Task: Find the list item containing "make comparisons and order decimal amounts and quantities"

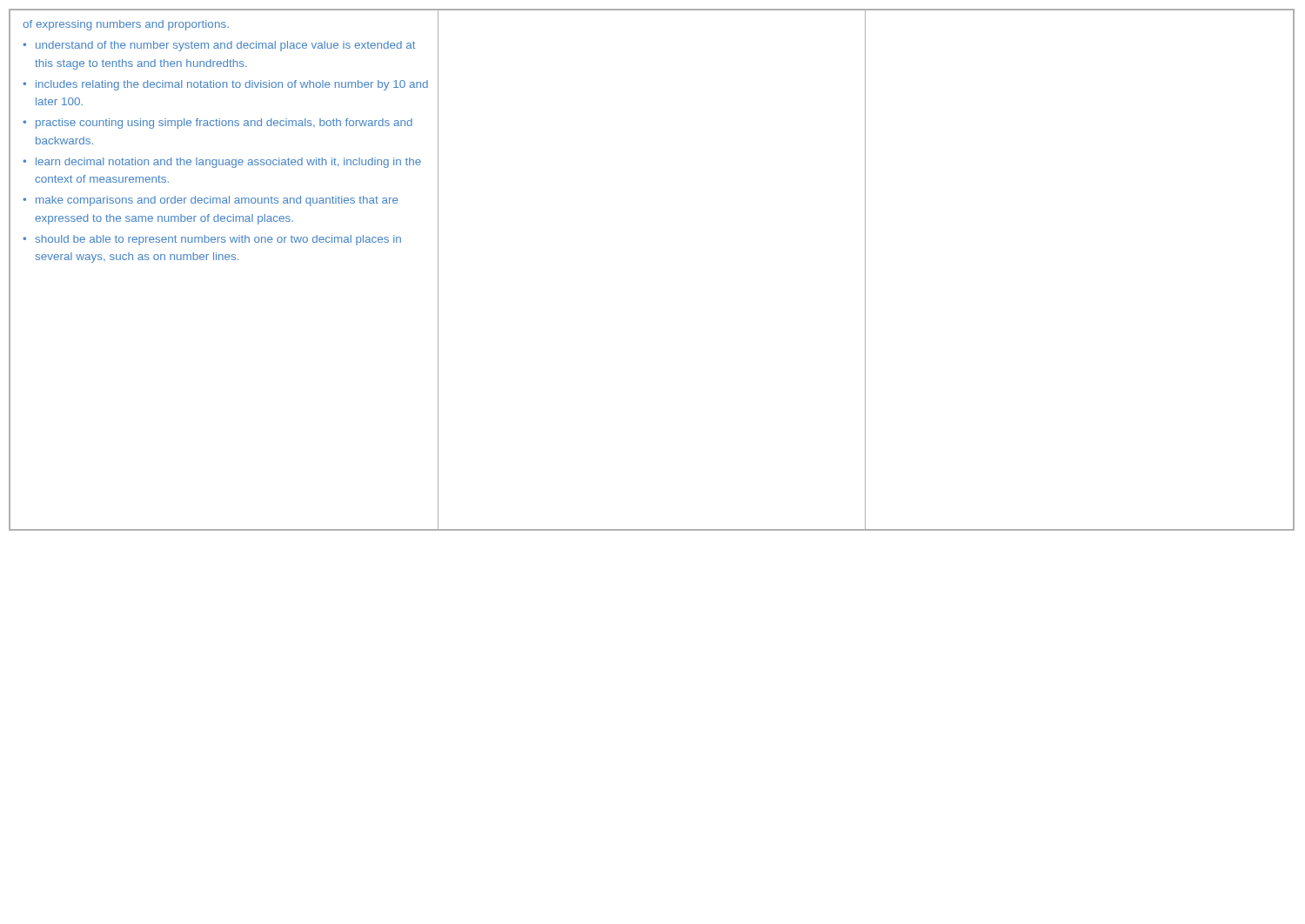Action: coord(217,209)
